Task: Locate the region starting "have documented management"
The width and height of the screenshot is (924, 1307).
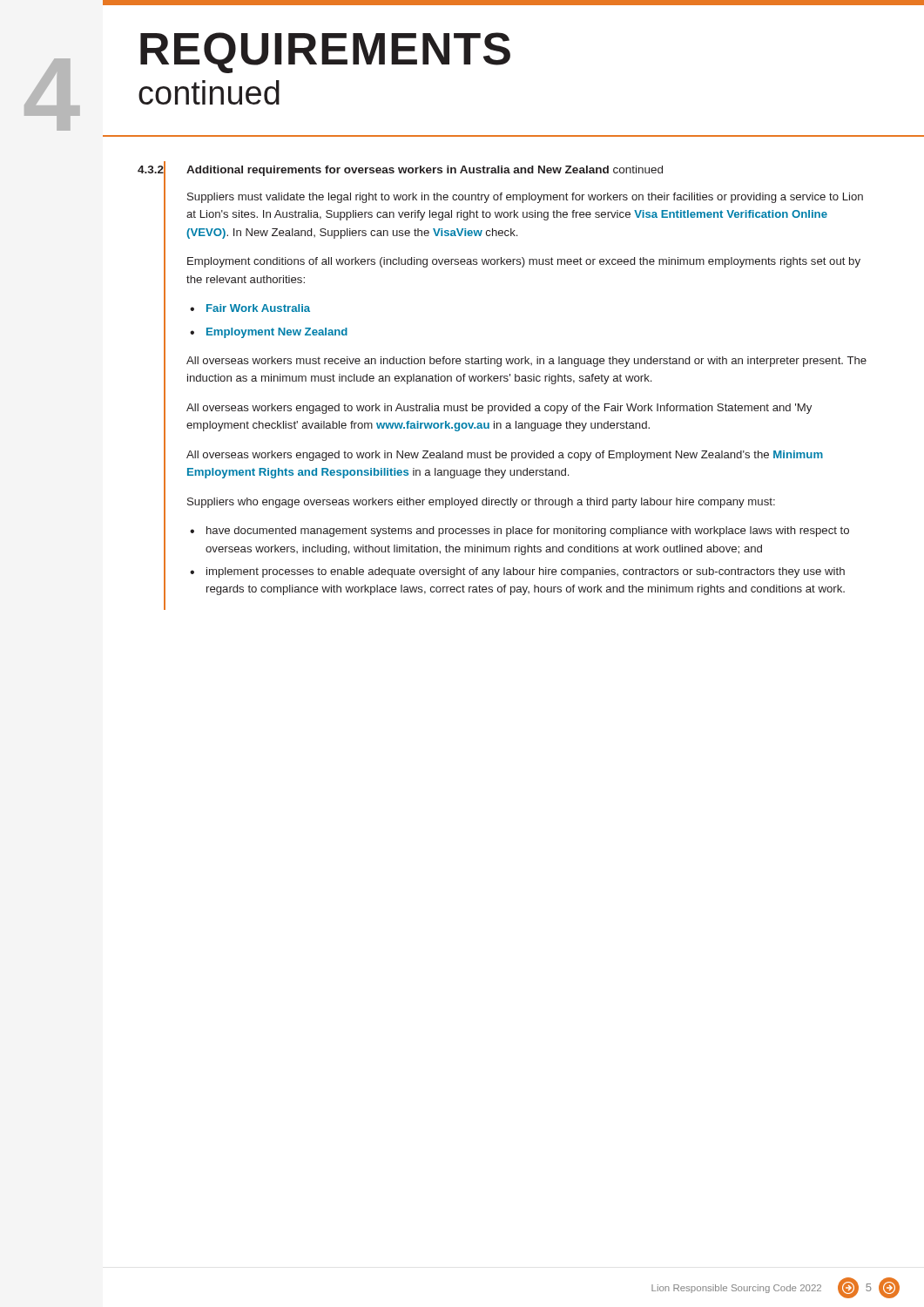Action: pyautogui.click(x=528, y=539)
